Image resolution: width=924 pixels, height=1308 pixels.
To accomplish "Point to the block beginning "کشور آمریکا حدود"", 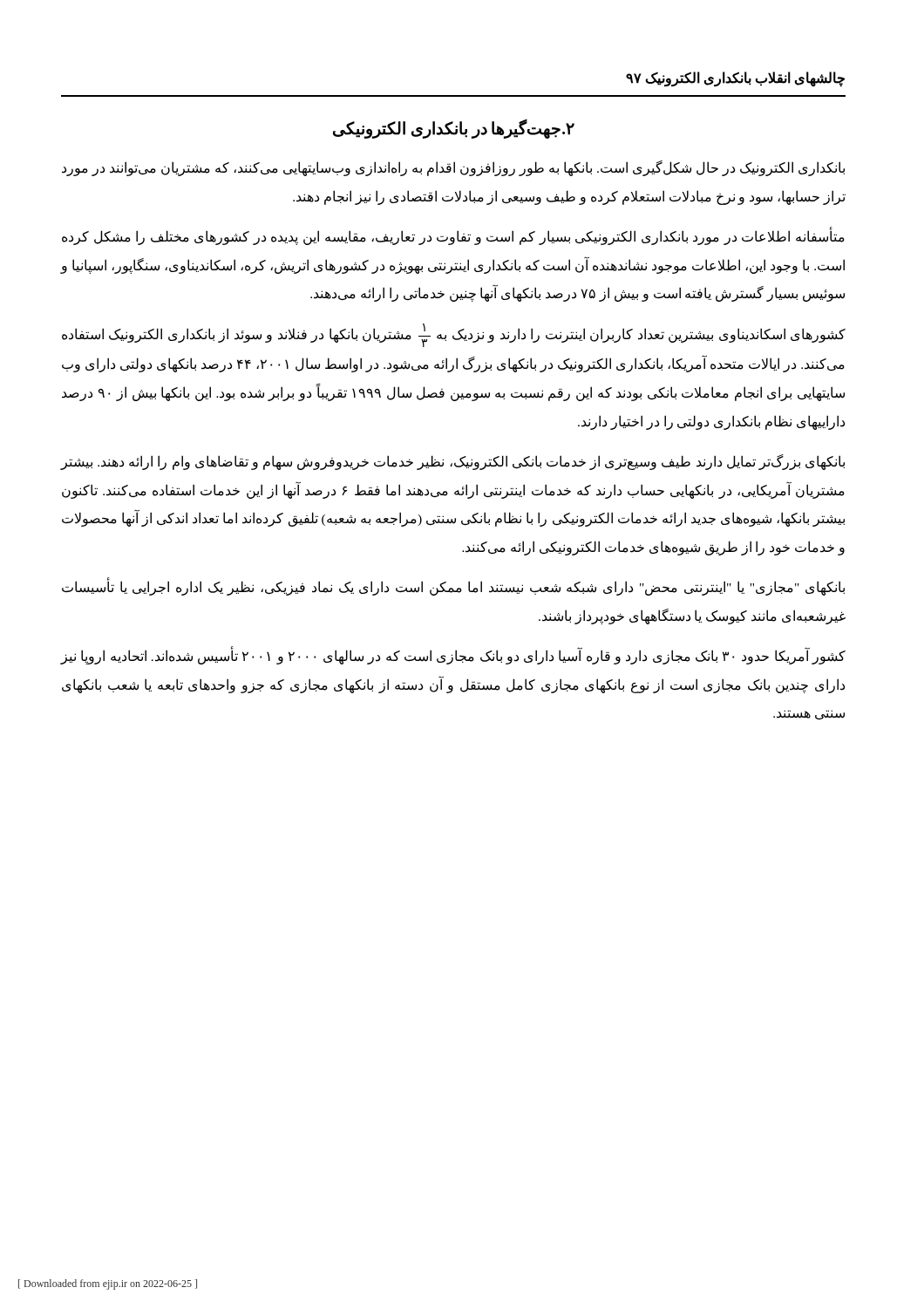I will 453,685.
